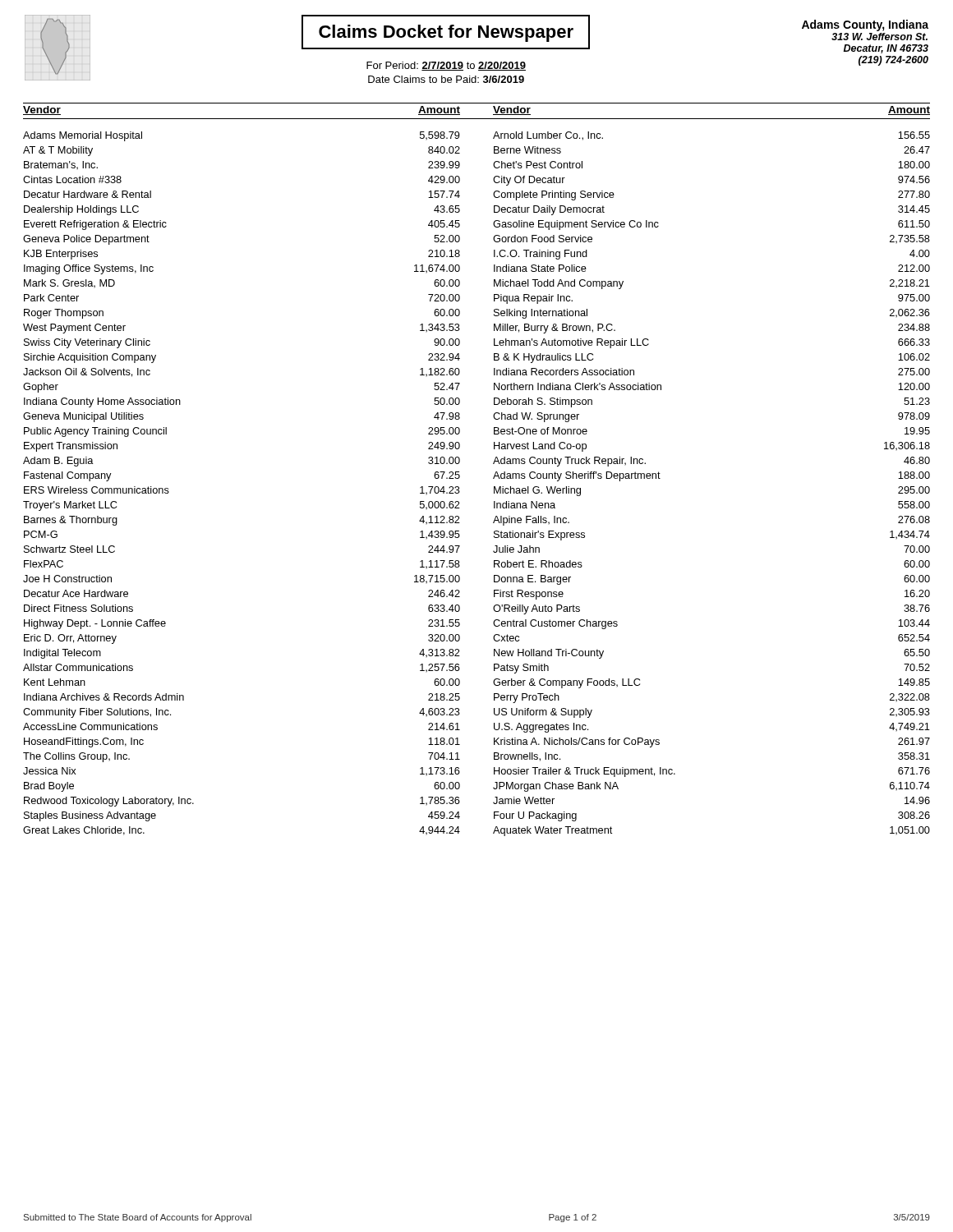Select the table
This screenshot has height=1232, width=953.
[476, 482]
